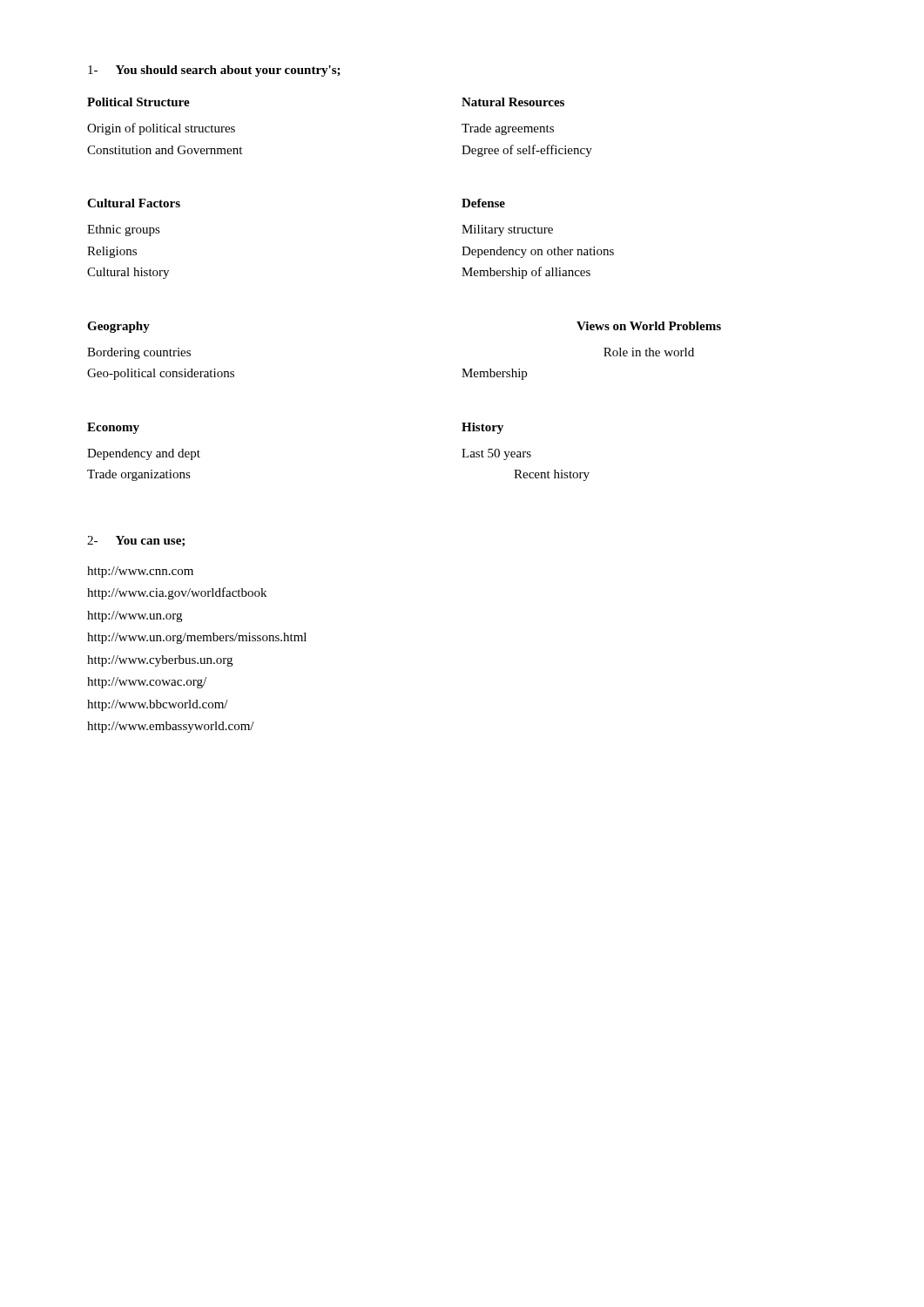This screenshot has height=1307, width=924.
Task: Find the list item that says "Constitution and Government"
Action: pyautogui.click(x=165, y=149)
